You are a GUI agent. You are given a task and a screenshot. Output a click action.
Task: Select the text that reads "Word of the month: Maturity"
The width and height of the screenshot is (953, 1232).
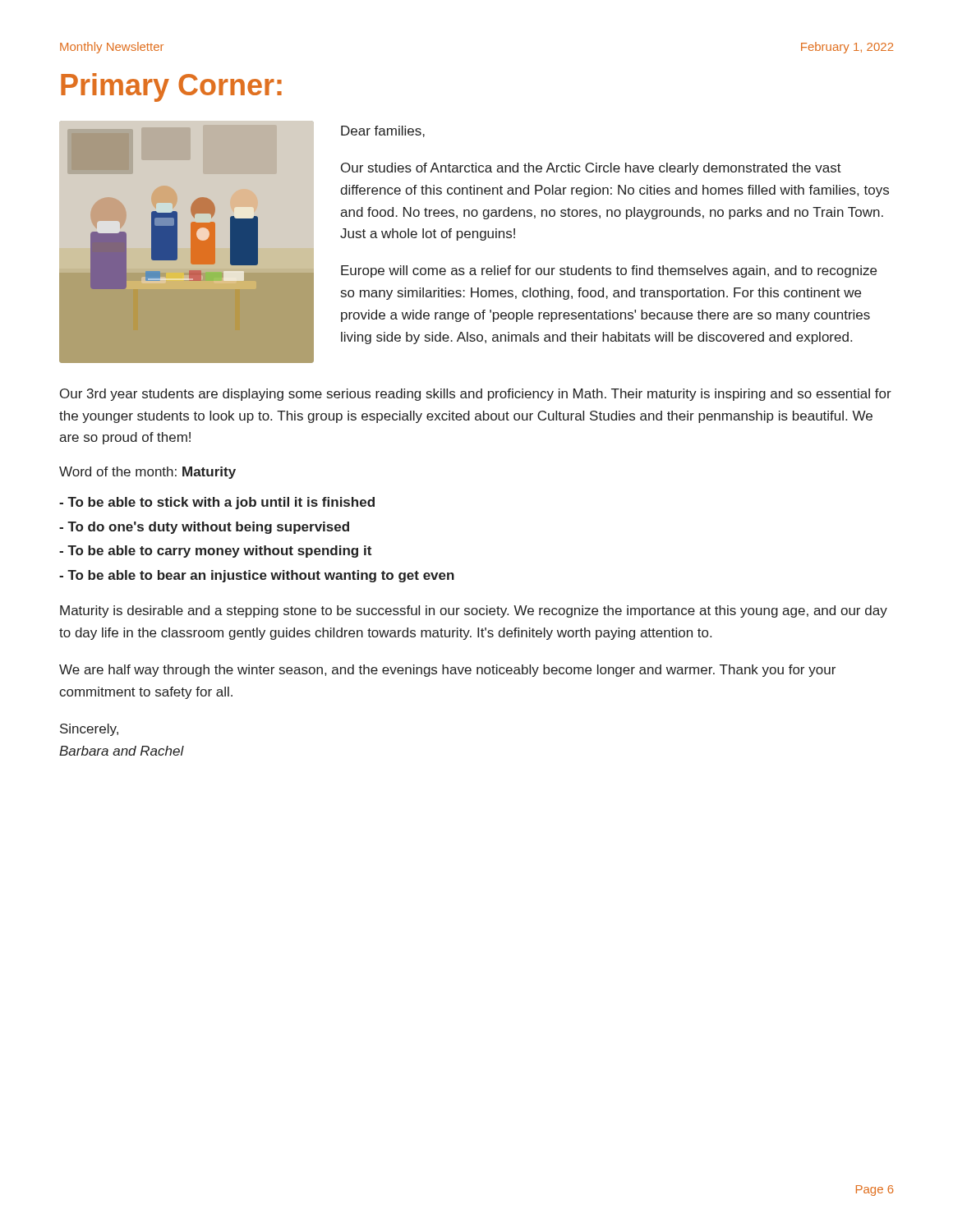click(x=148, y=472)
